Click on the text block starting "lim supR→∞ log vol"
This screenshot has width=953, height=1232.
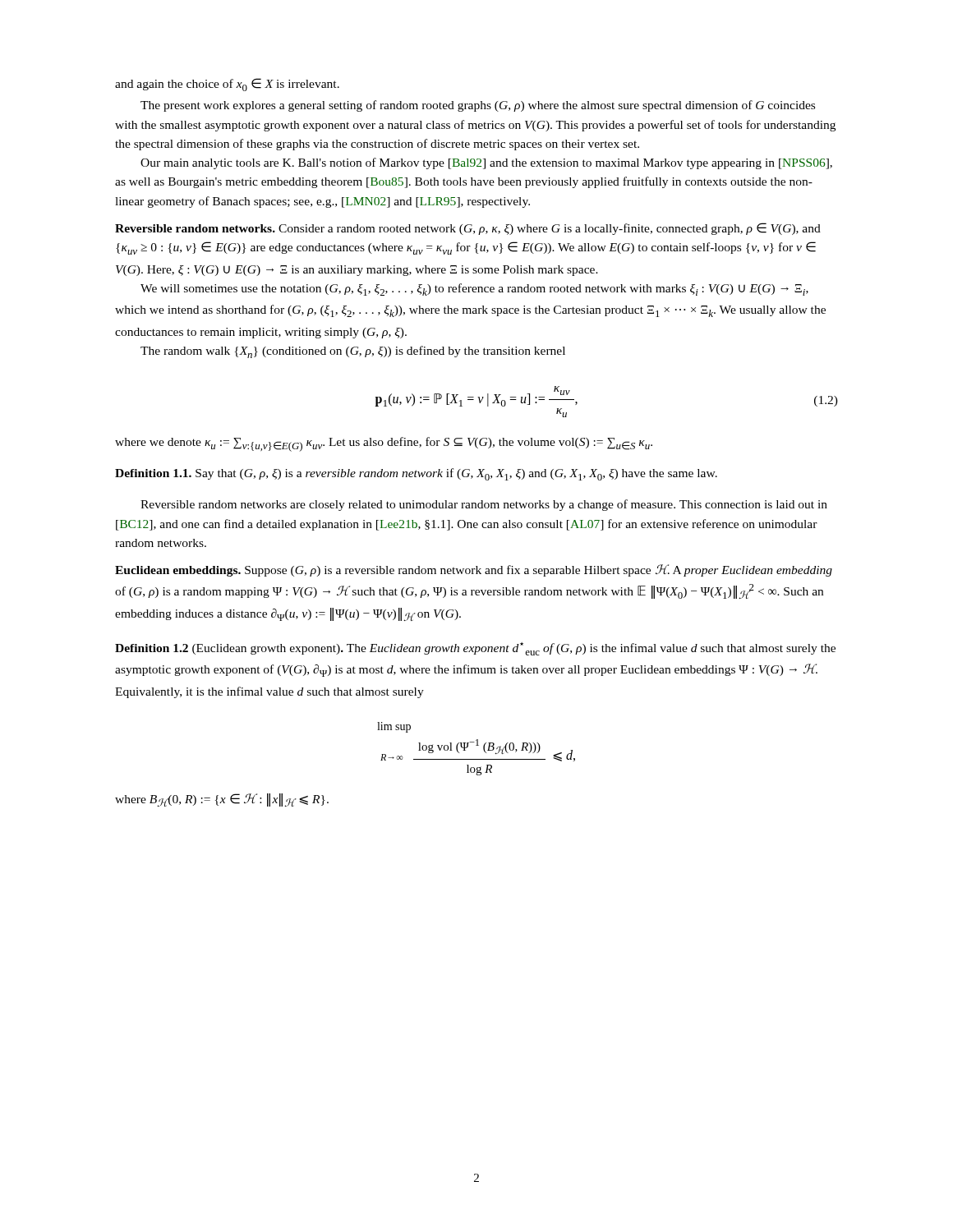coord(476,747)
